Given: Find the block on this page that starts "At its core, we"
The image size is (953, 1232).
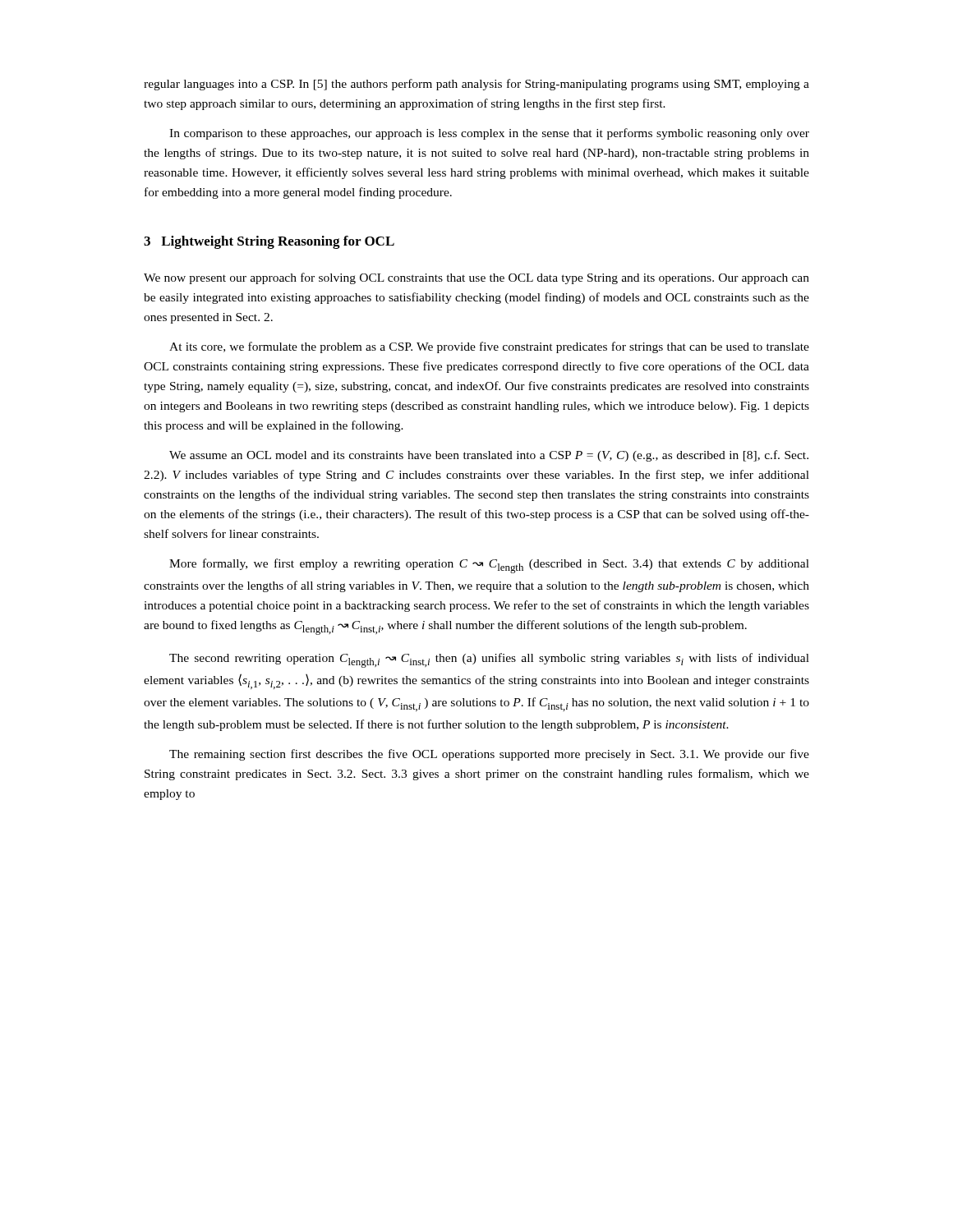Looking at the screenshot, I should [x=476, y=386].
